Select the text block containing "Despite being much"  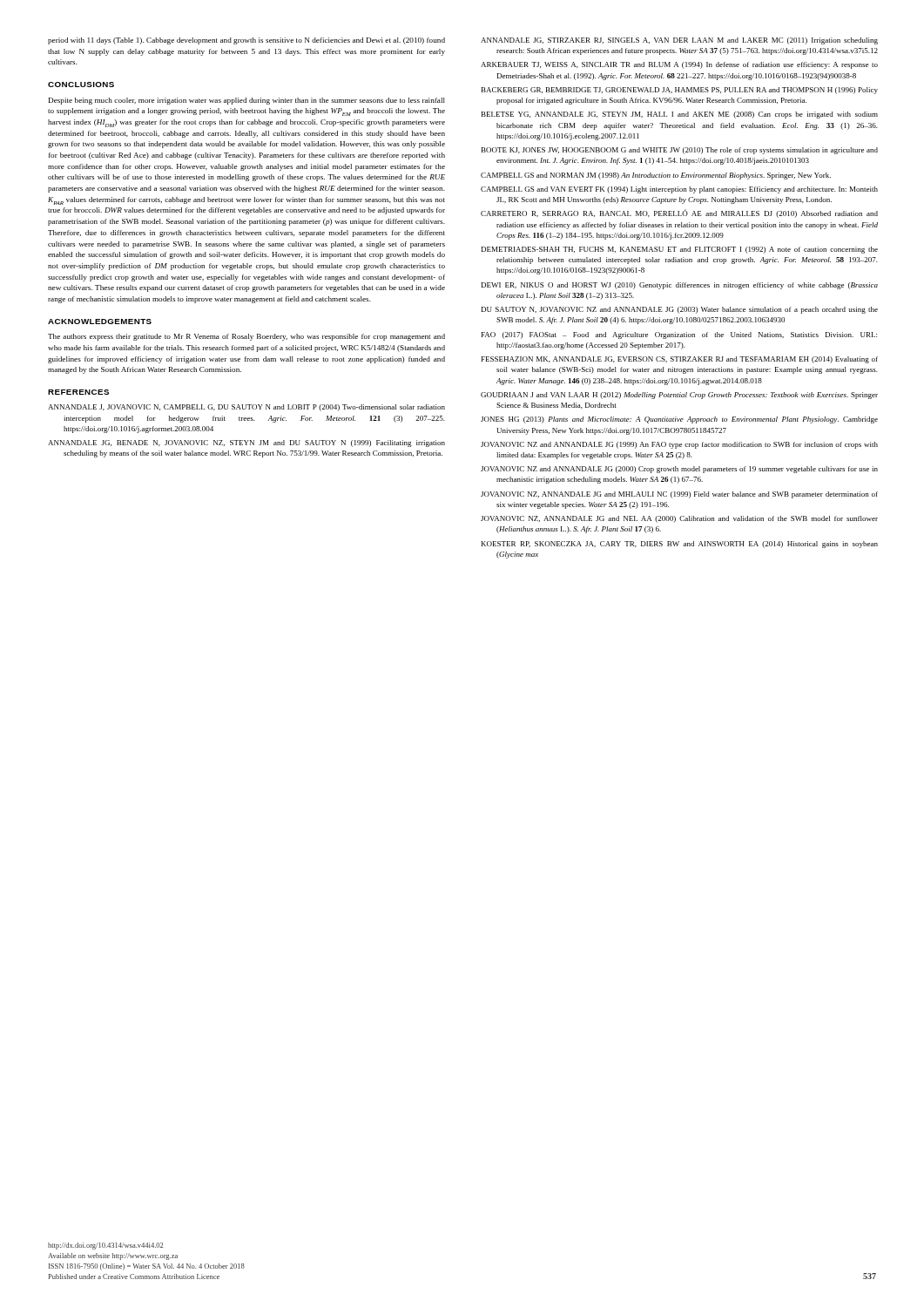246,200
